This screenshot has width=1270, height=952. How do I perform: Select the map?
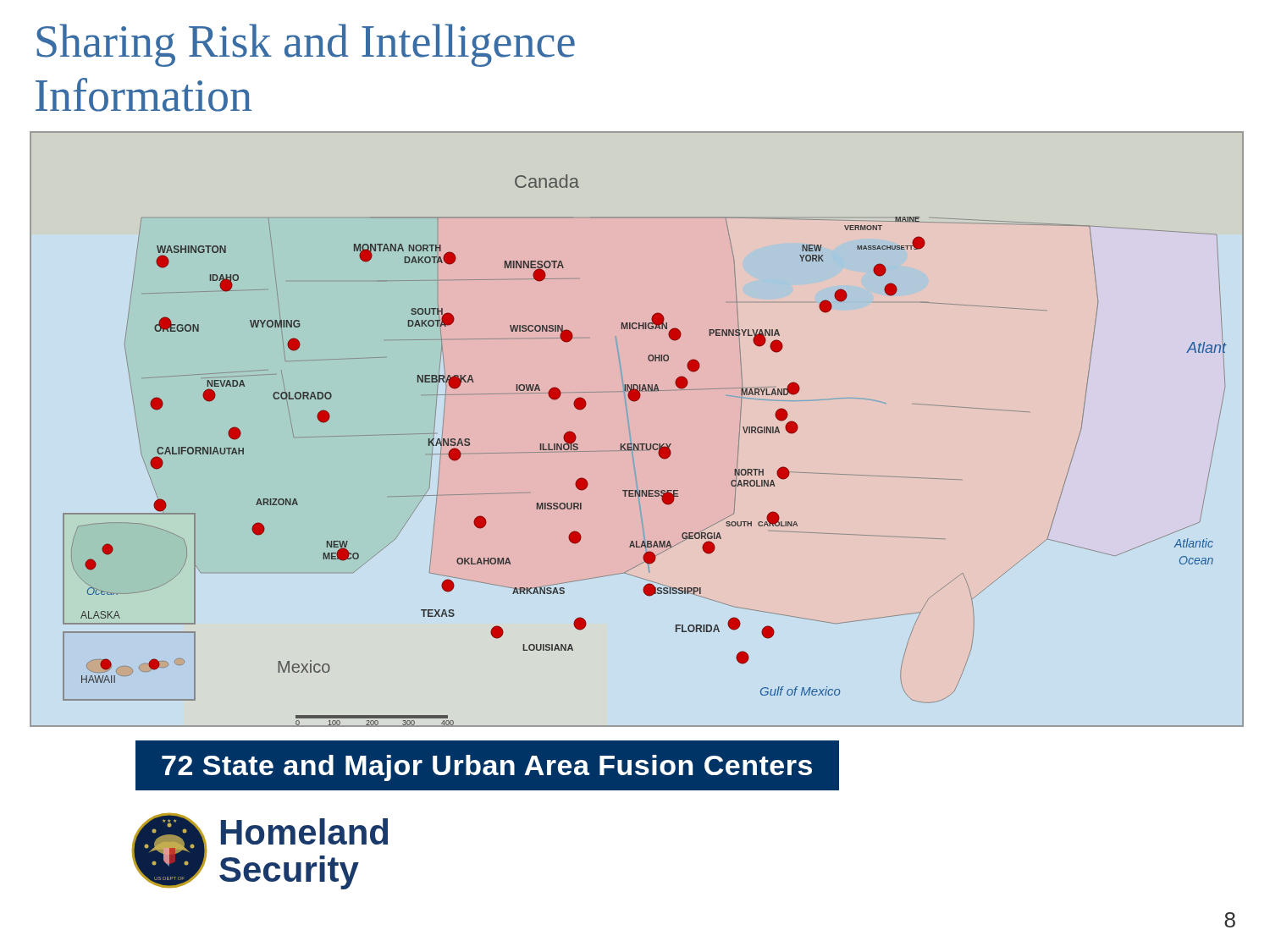(637, 429)
